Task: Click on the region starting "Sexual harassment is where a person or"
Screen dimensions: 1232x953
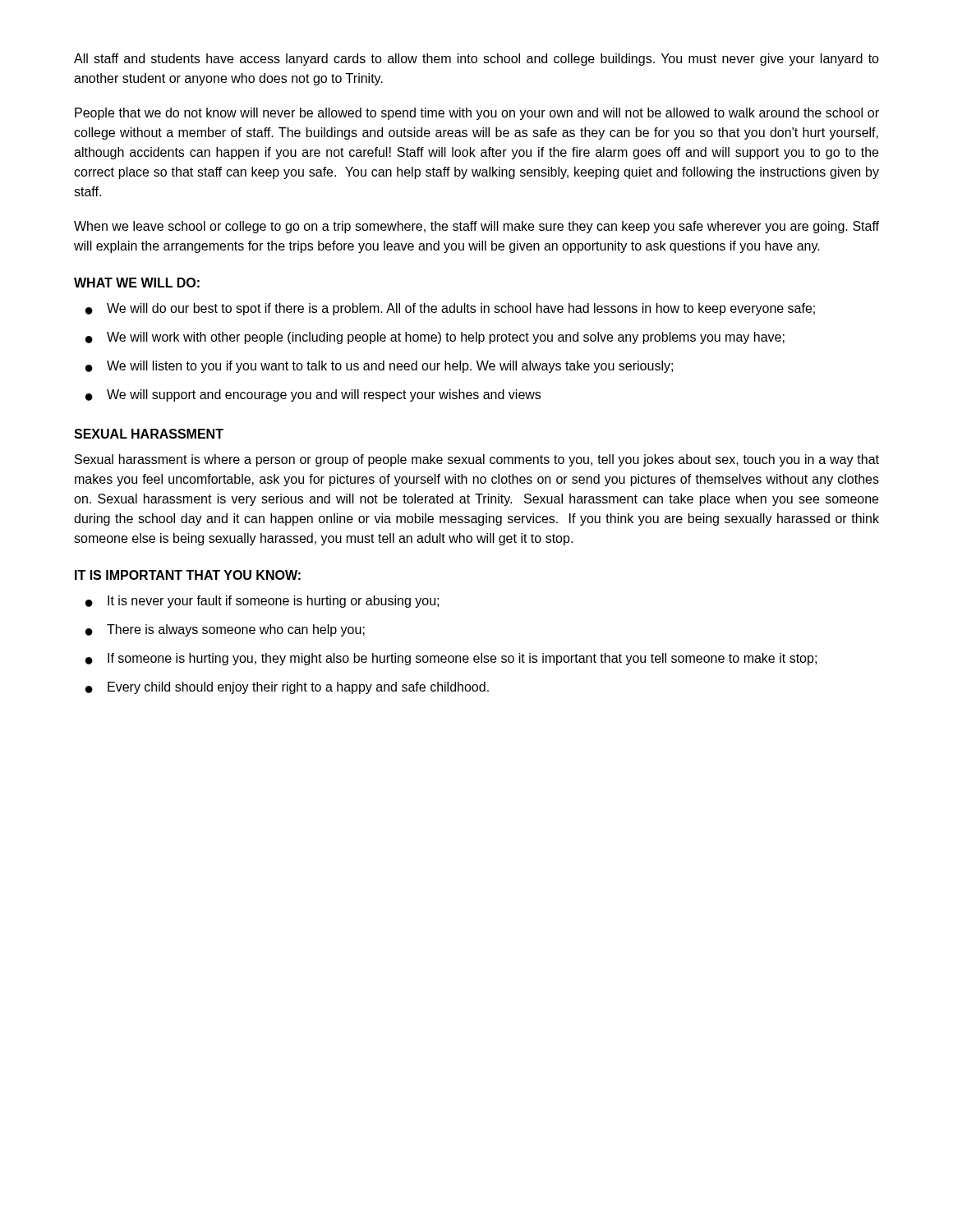Action: pos(476,499)
